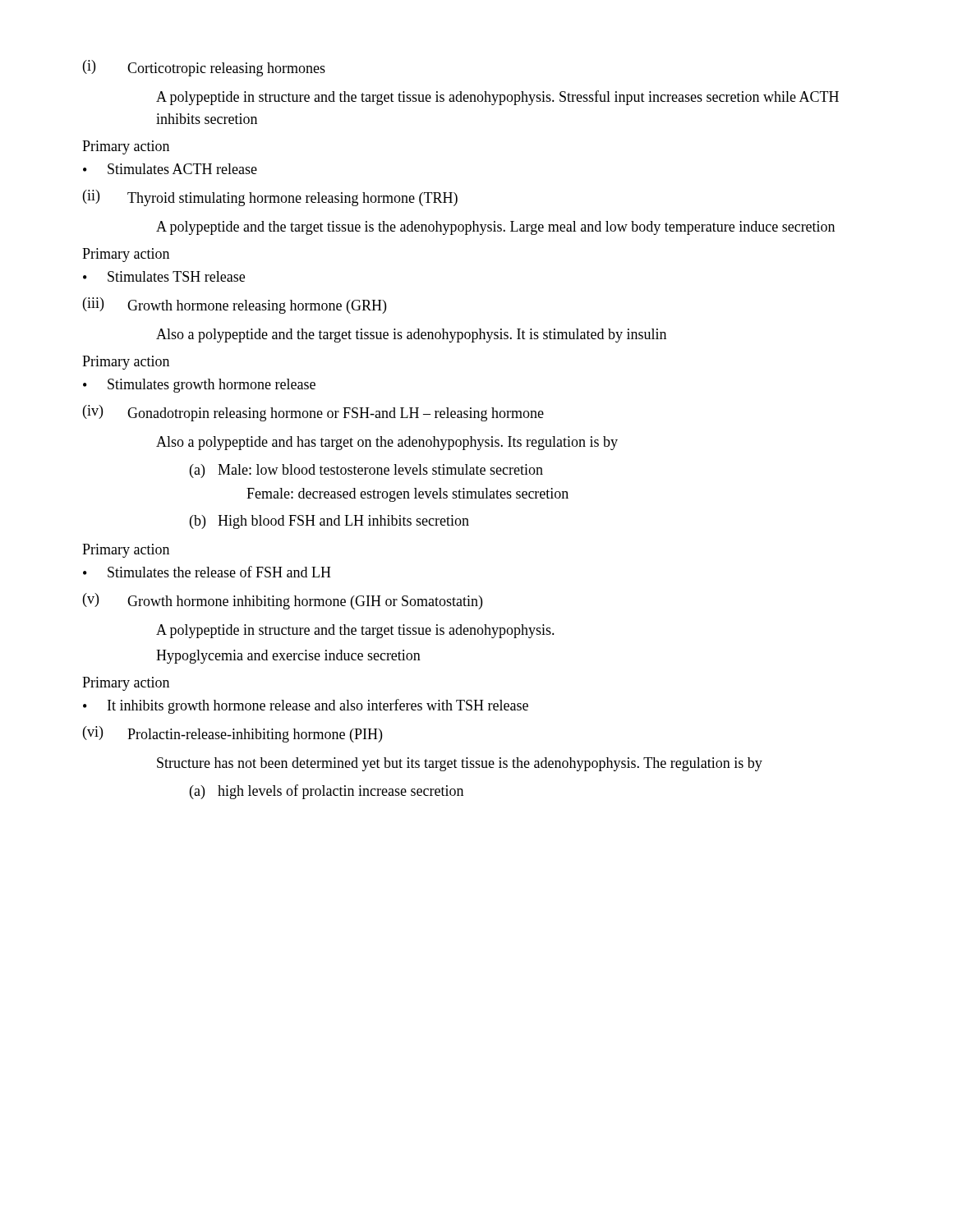This screenshot has width=953, height=1232.
Task: Find the text starting "(i) Corticotropic releasing hormones"
Action: pyautogui.click(x=204, y=68)
